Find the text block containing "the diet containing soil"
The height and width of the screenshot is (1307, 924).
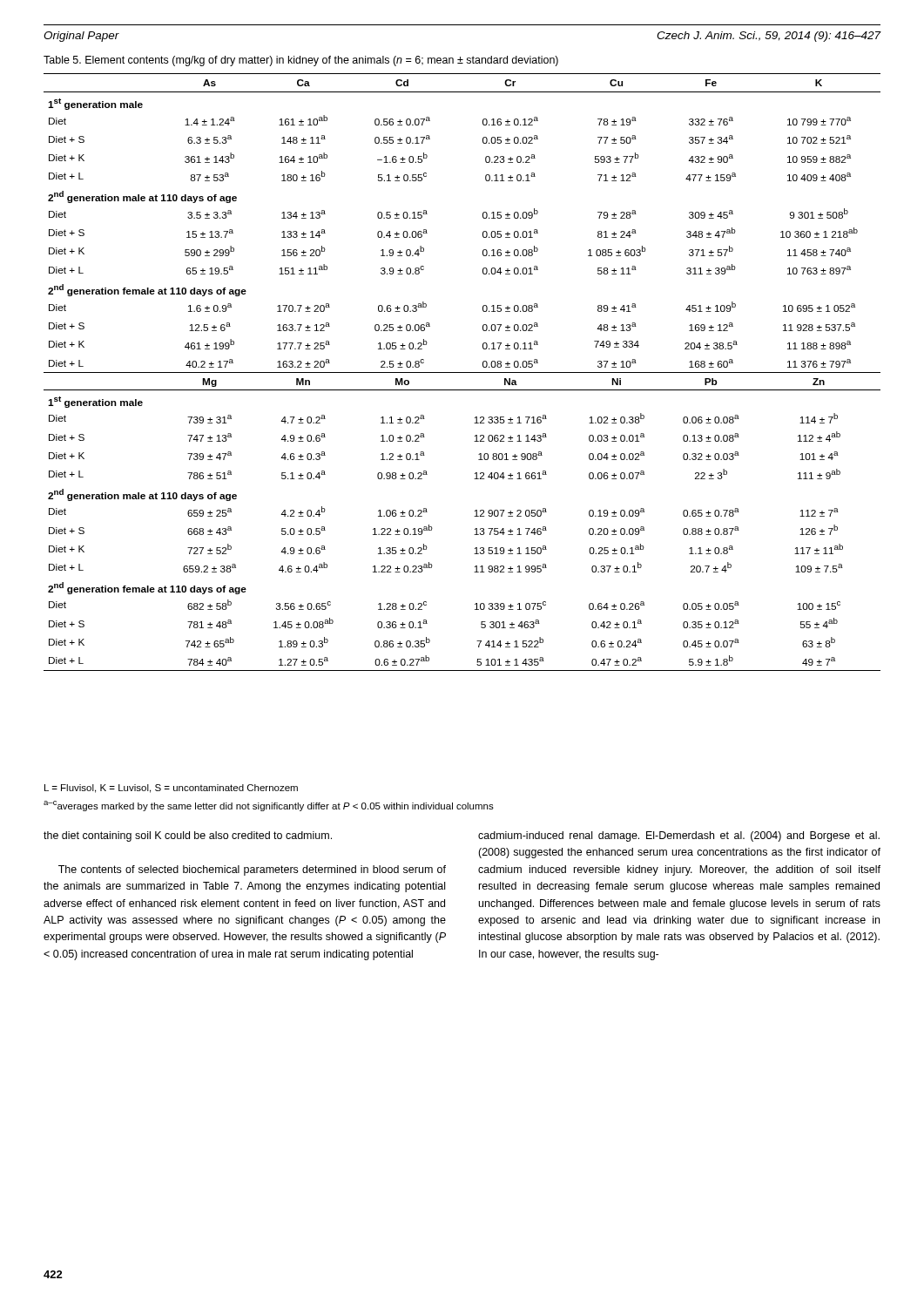tap(245, 895)
